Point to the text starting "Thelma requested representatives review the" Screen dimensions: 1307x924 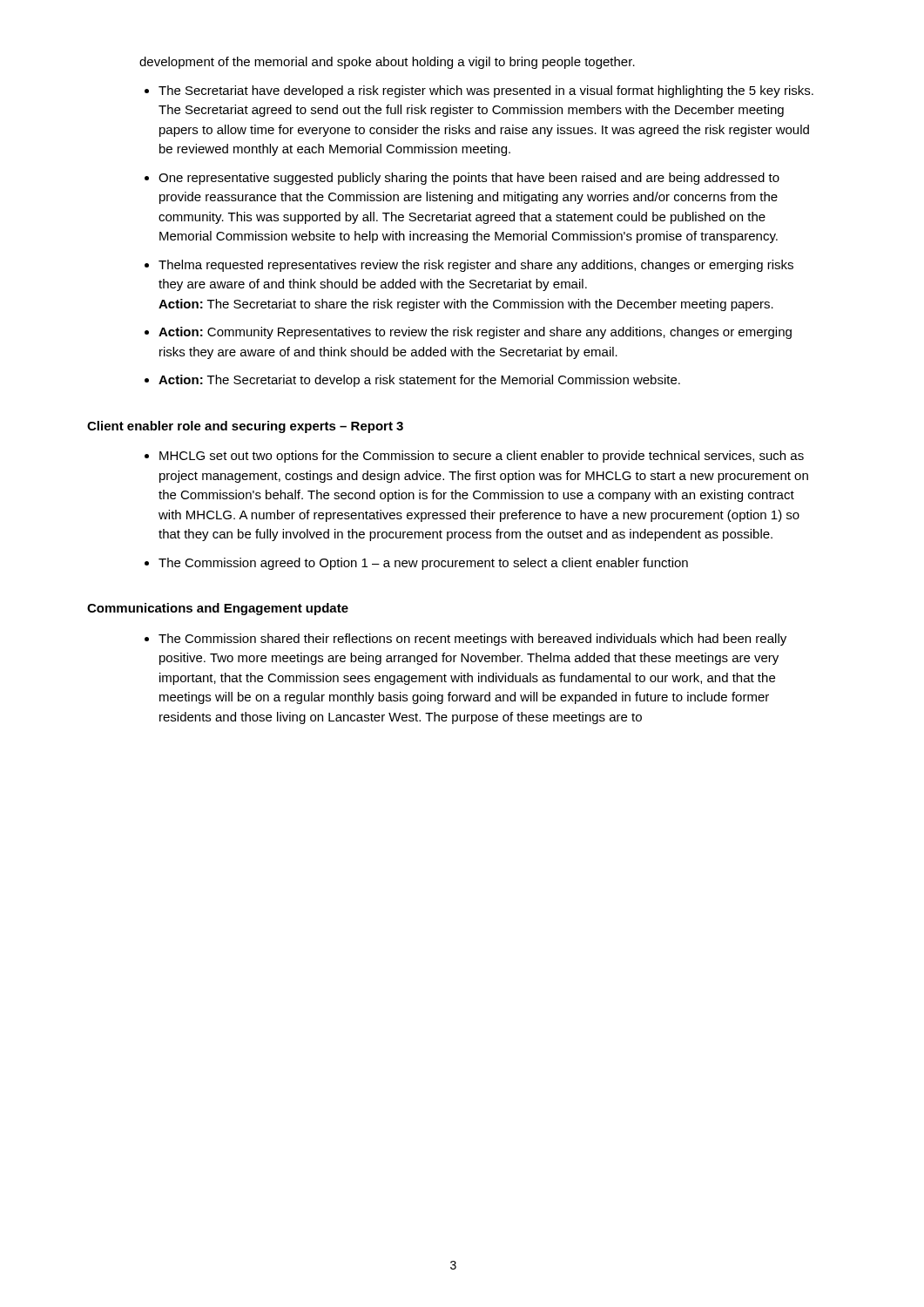476,284
